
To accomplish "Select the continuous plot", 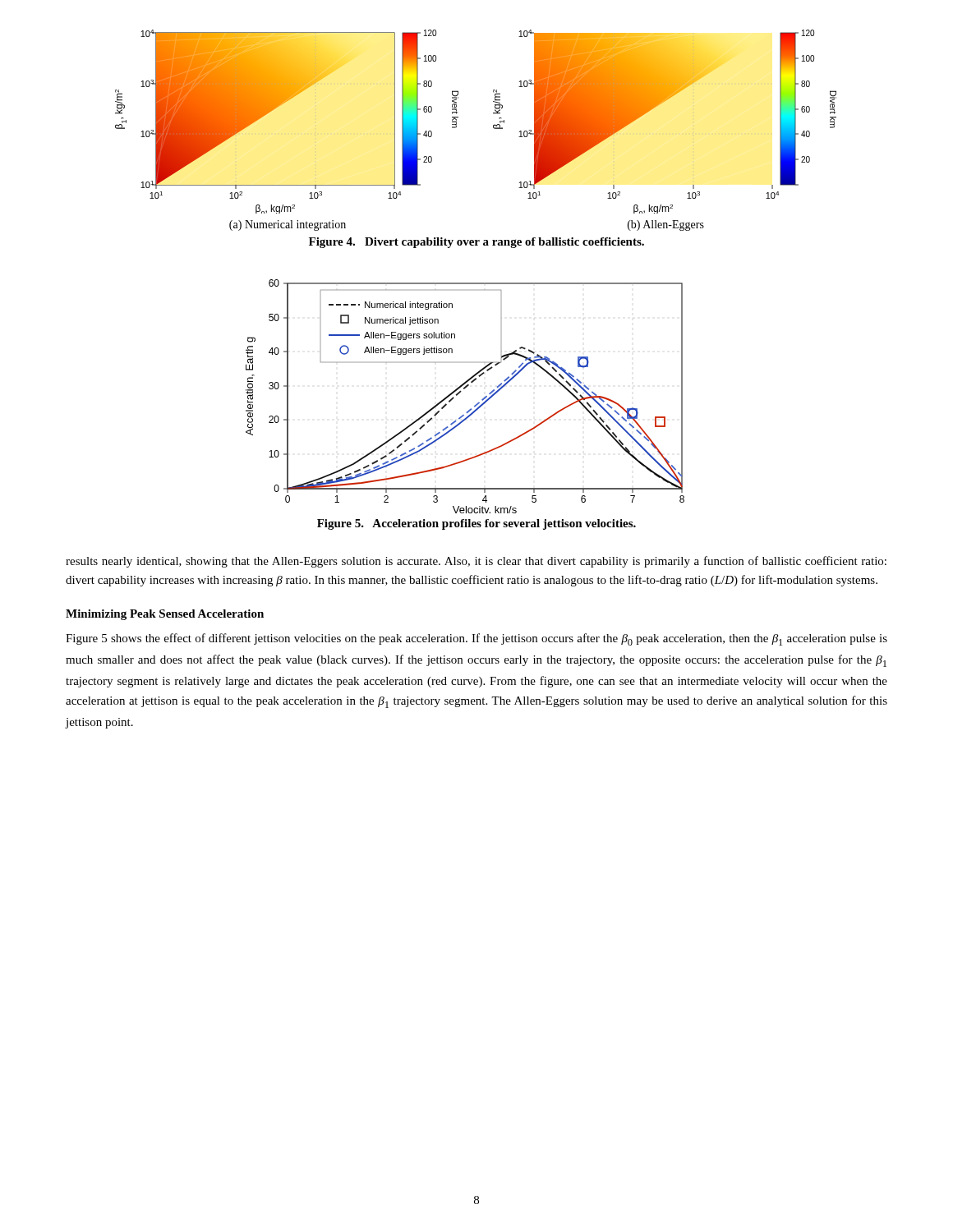I will (x=476, y=119).
